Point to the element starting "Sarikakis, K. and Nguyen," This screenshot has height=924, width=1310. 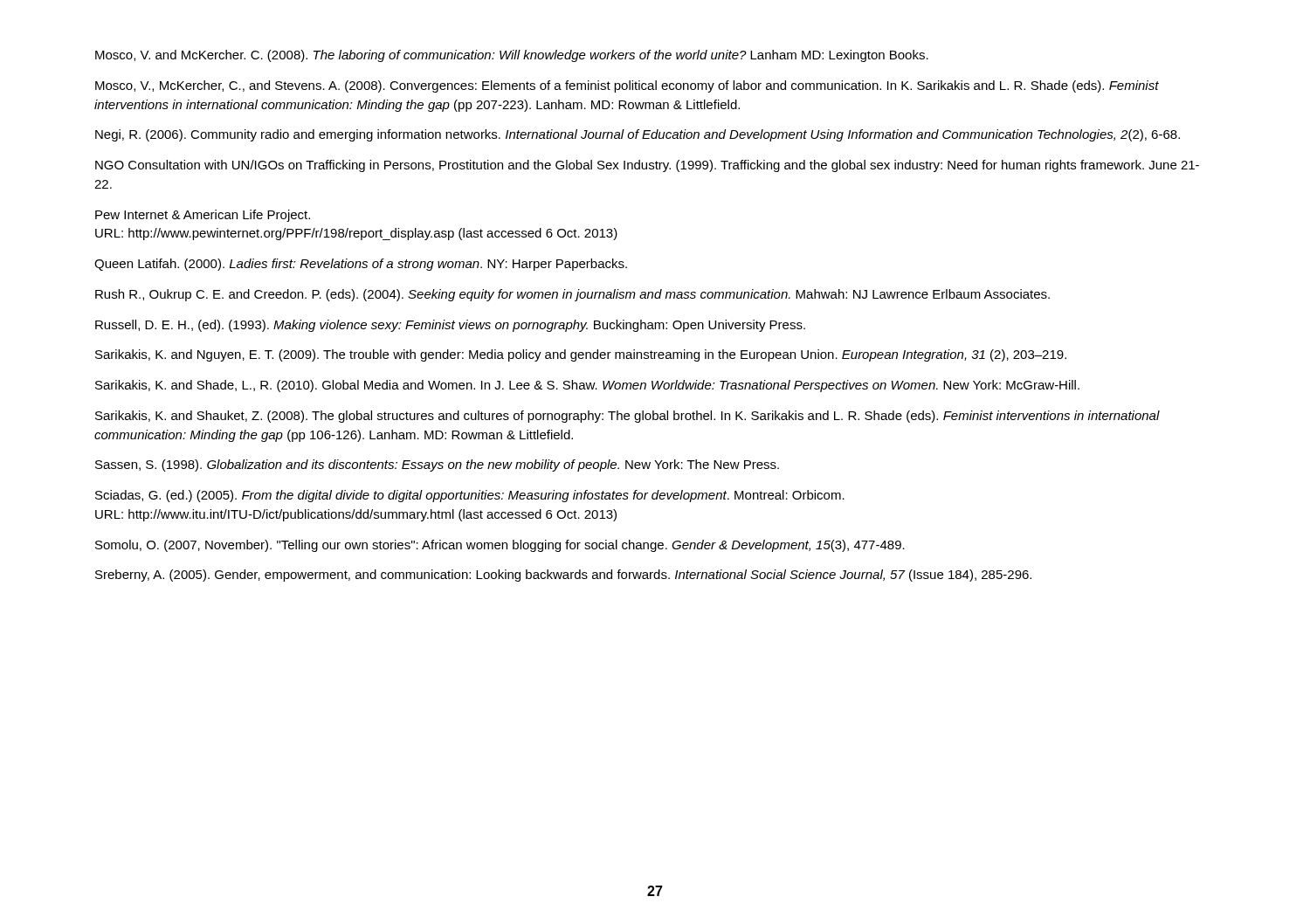581,354
